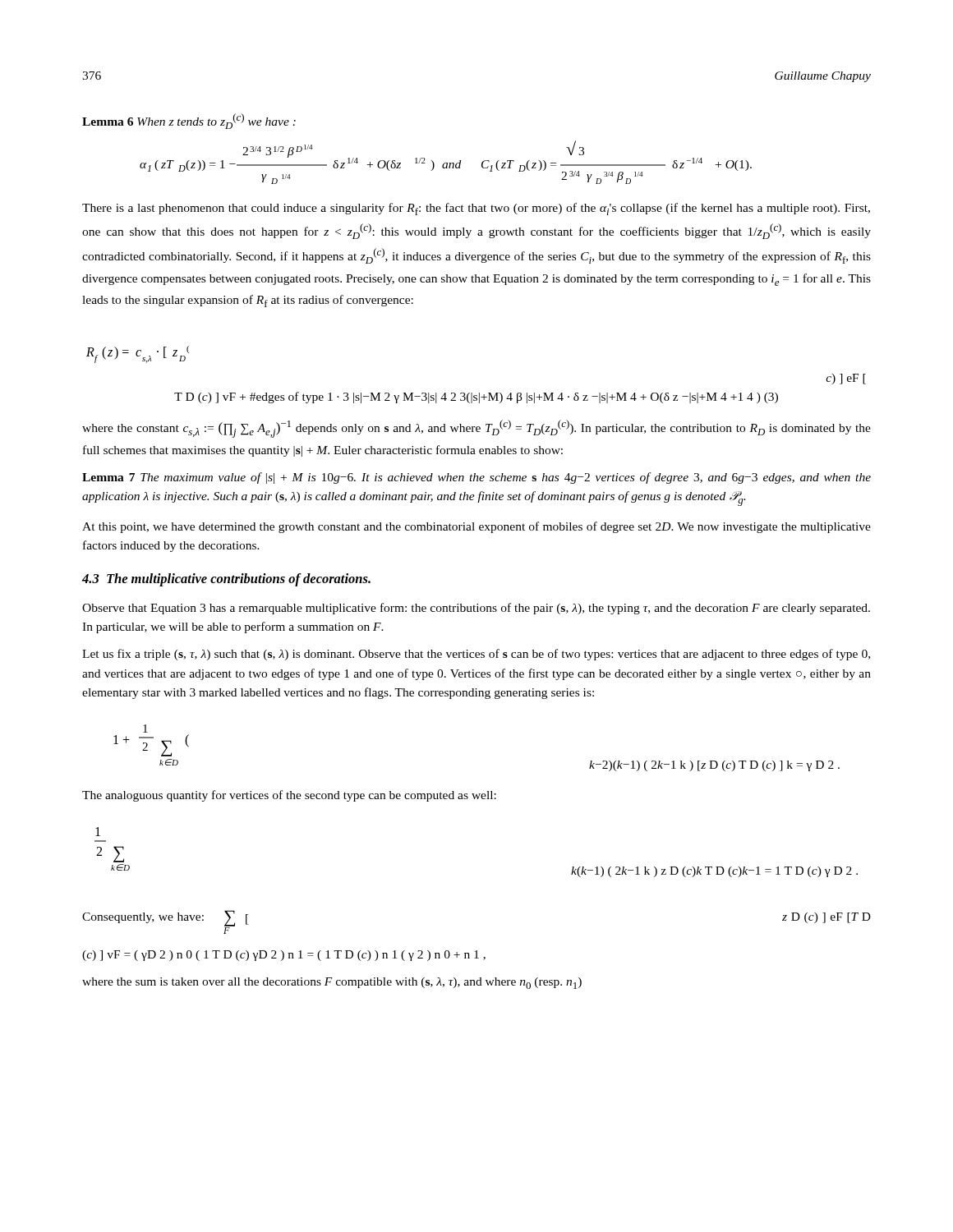Find the formula that says "1 + 1 2 ∑ k∈D (k−2)(k−1)"

pos(145,729)
